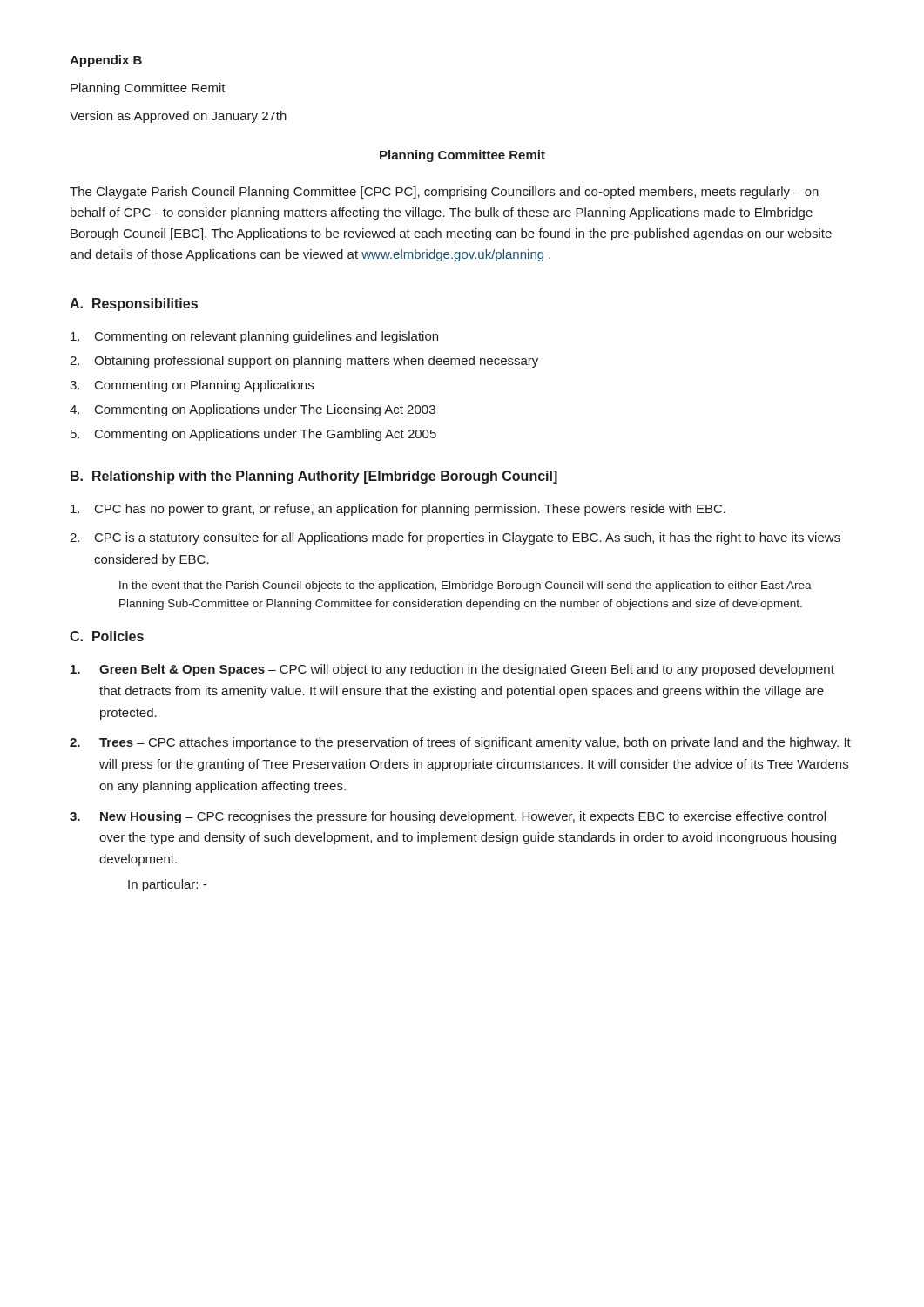Locate the list item that reads "2. CPC is a statutory consultee for"
The height and width of the screenshot is (1307, 924).
pyautogui.click(x=462, y=570)
